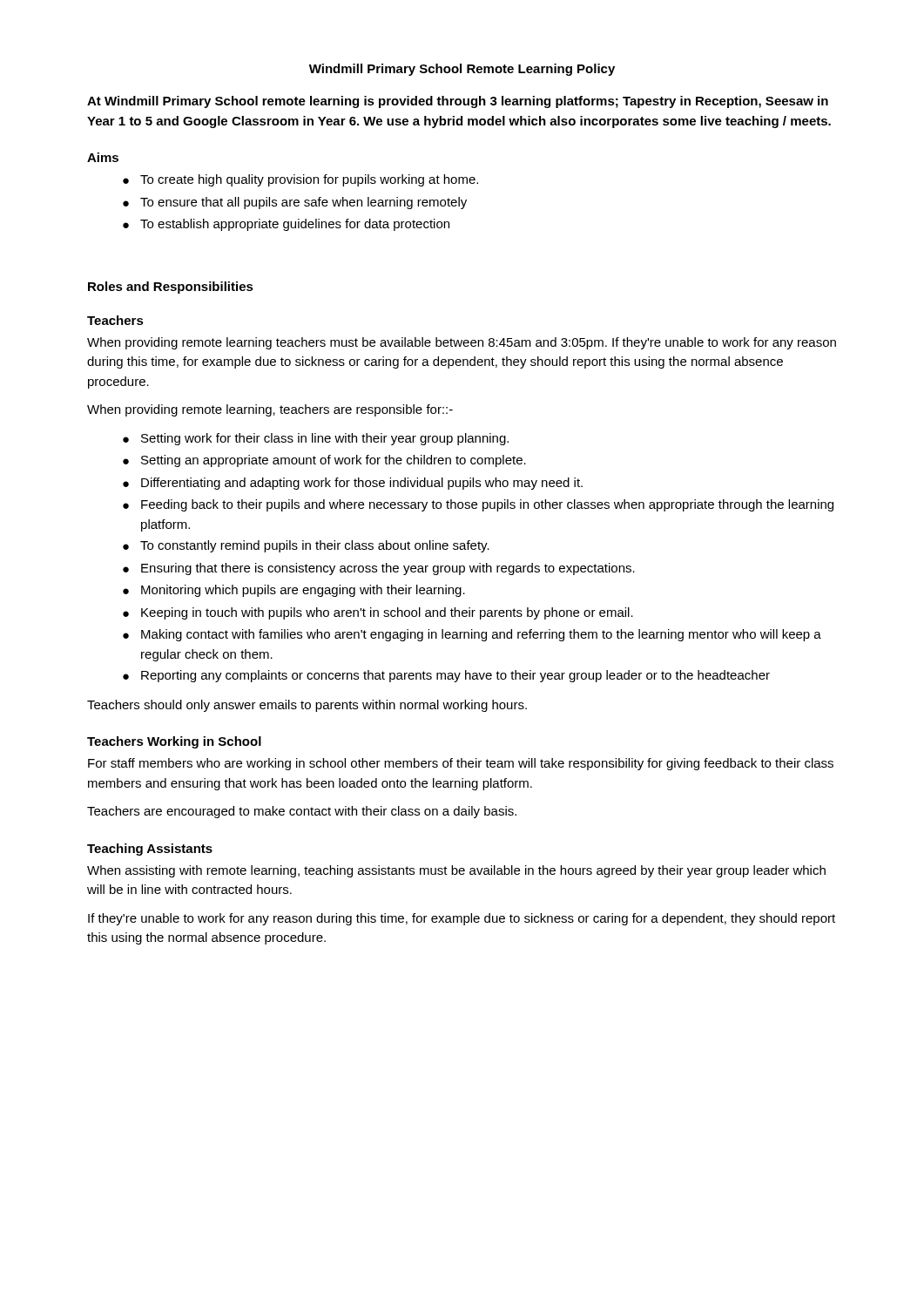Find the text block with the text "At Windmill Primary School remote learning is"
Image resolution: width=924 pixels, height=1307 pixels.
(459, 110)
